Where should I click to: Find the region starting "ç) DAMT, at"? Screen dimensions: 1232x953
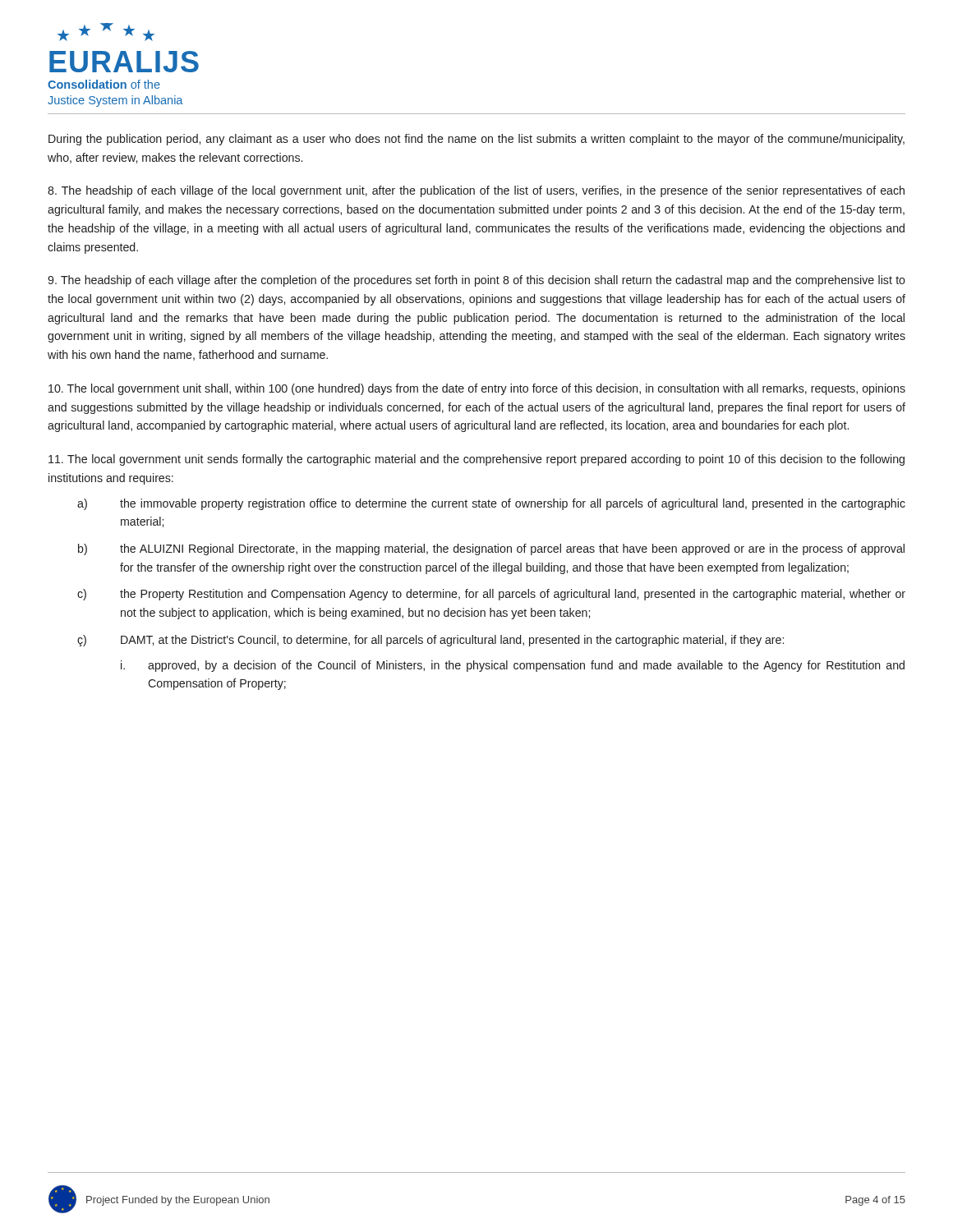tap(476, 662)
